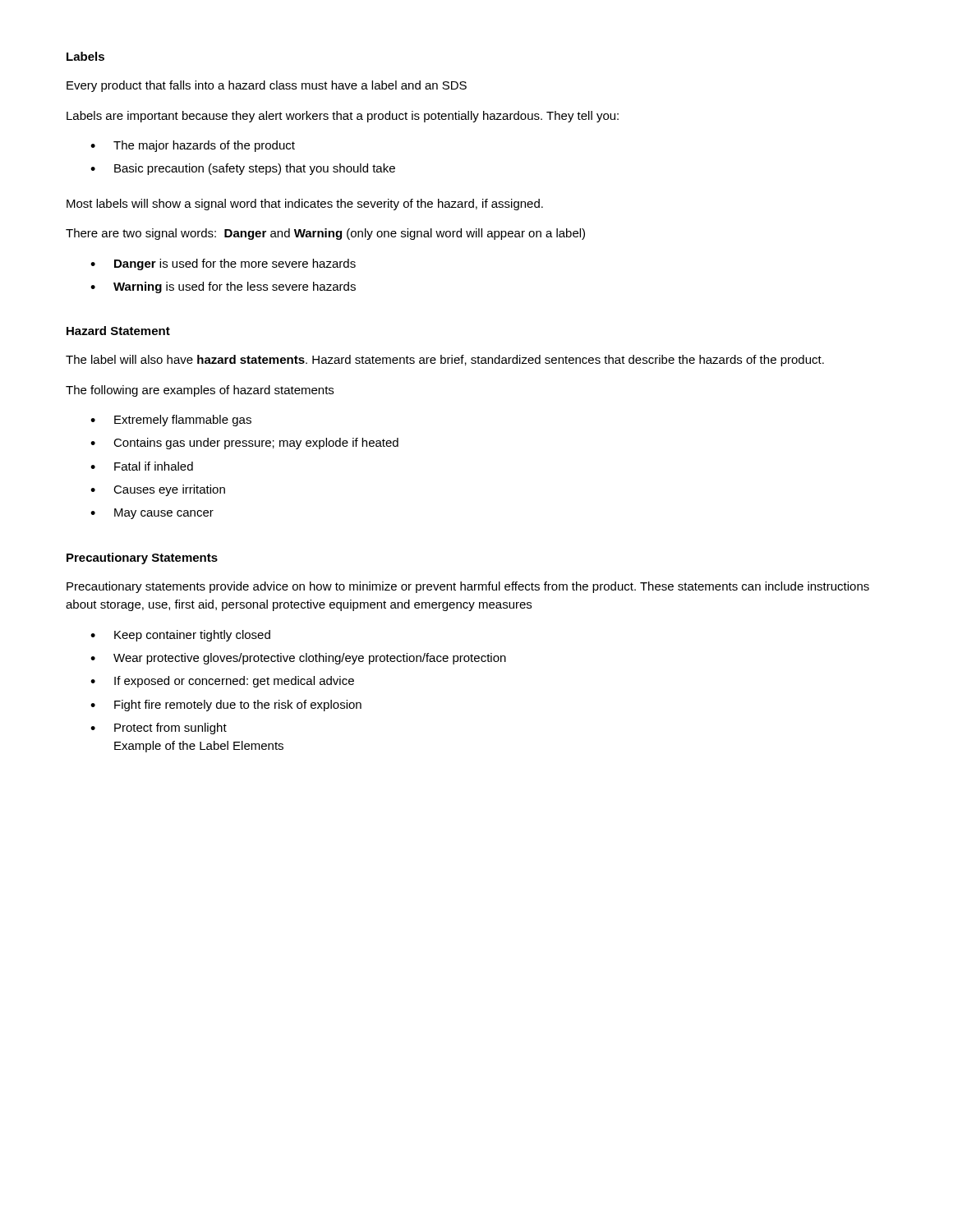Select the element starting "• Protect from sunlight"
Viewport: 953px width, 1232px height.
(159, 729)
